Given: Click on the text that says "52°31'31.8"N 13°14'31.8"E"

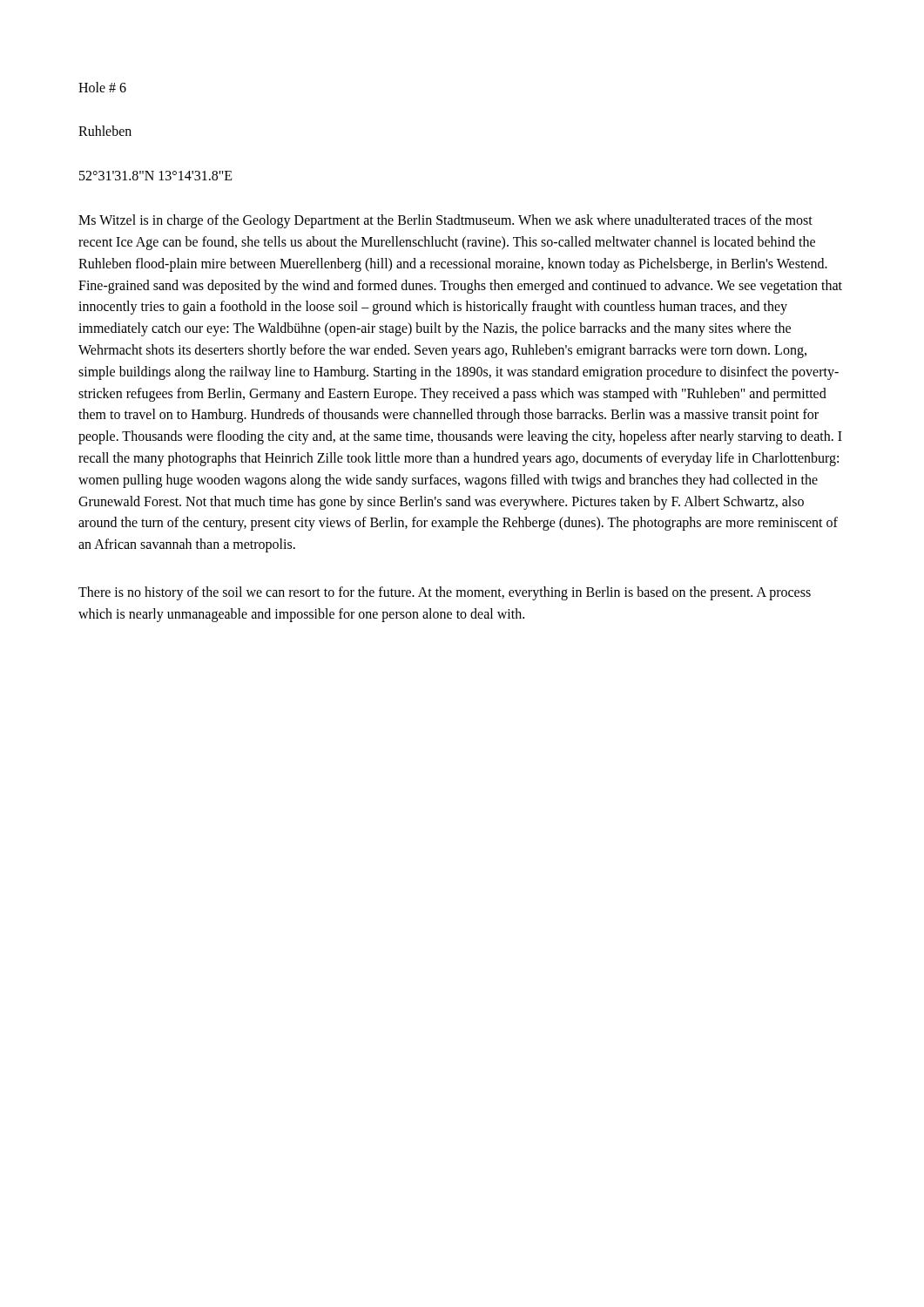Looking at the screenshot, I should point(155,175).
